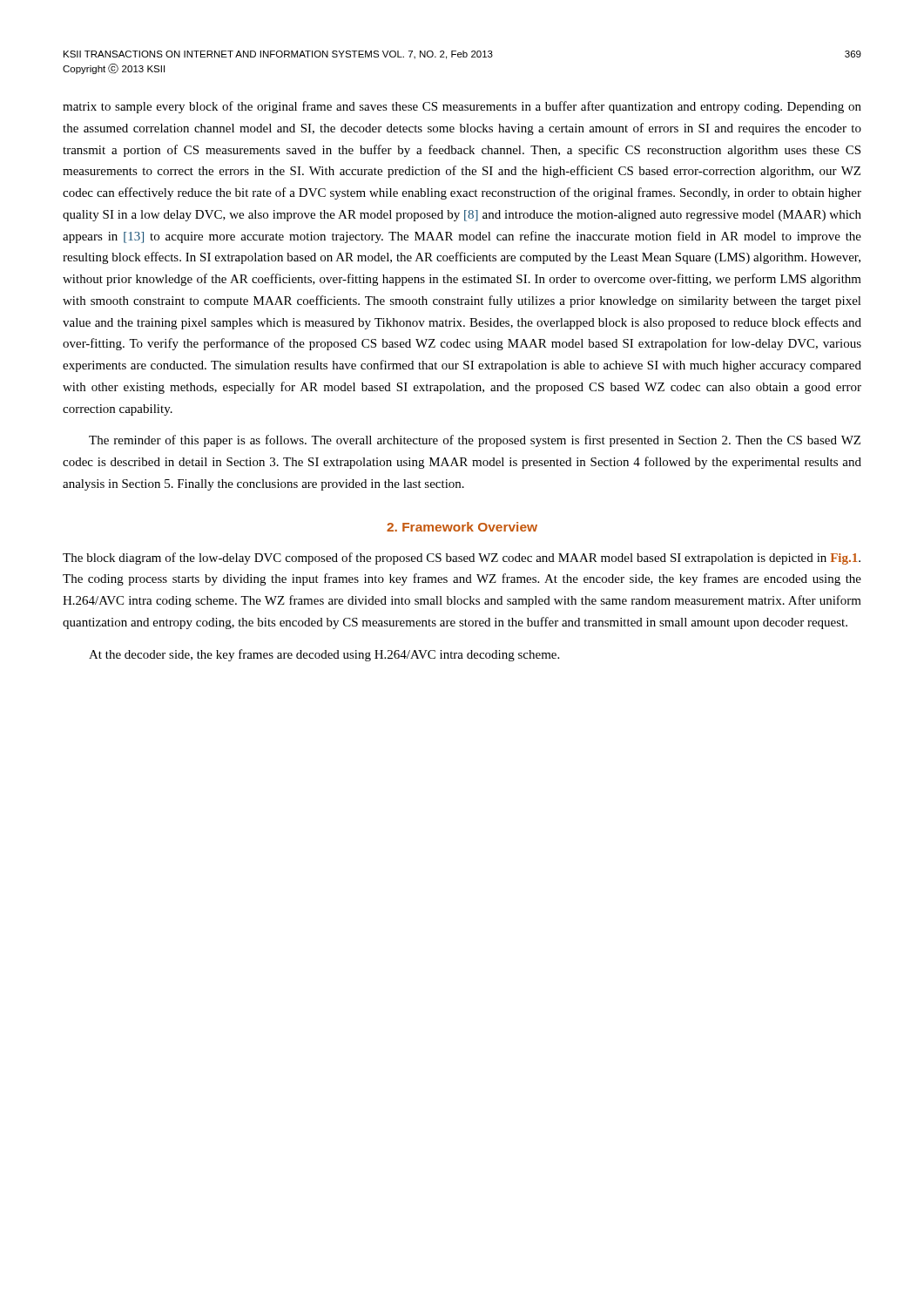
Task: Click on the block starting "The reminder of this paper is"
Action: pos(462,462)
